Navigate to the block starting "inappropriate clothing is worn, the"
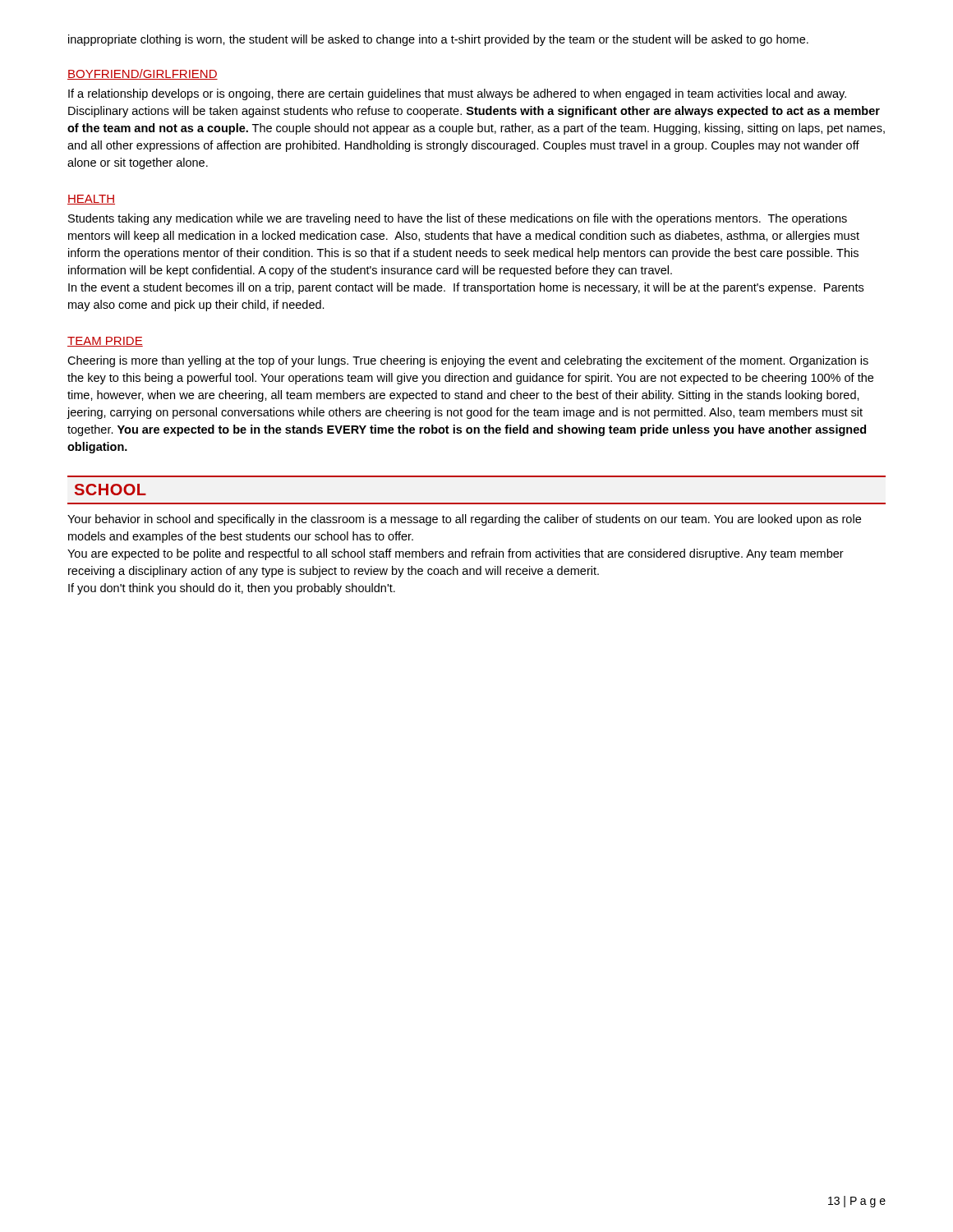 pos(438,39)
